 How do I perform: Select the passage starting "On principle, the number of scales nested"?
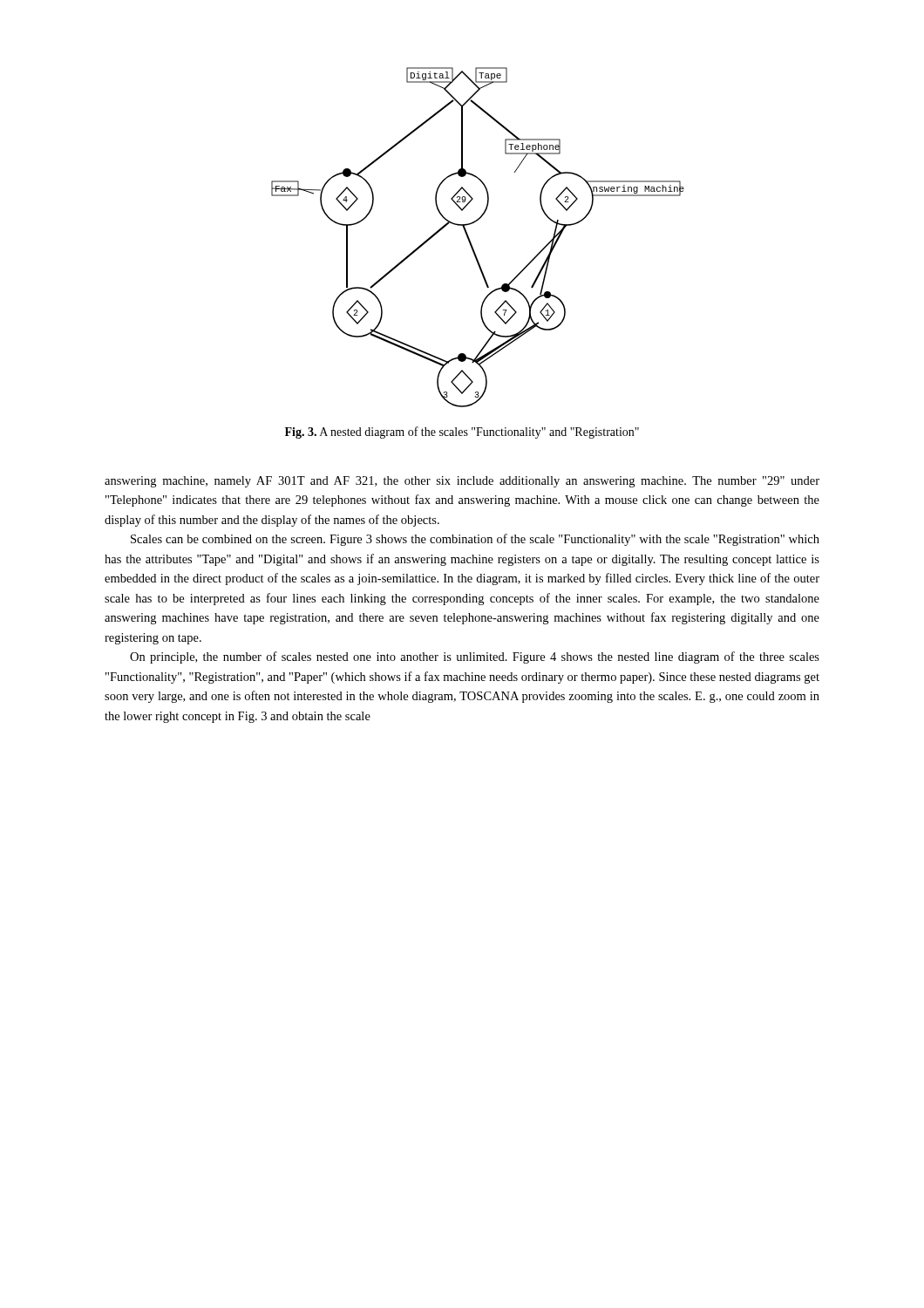tap(462, 686)
